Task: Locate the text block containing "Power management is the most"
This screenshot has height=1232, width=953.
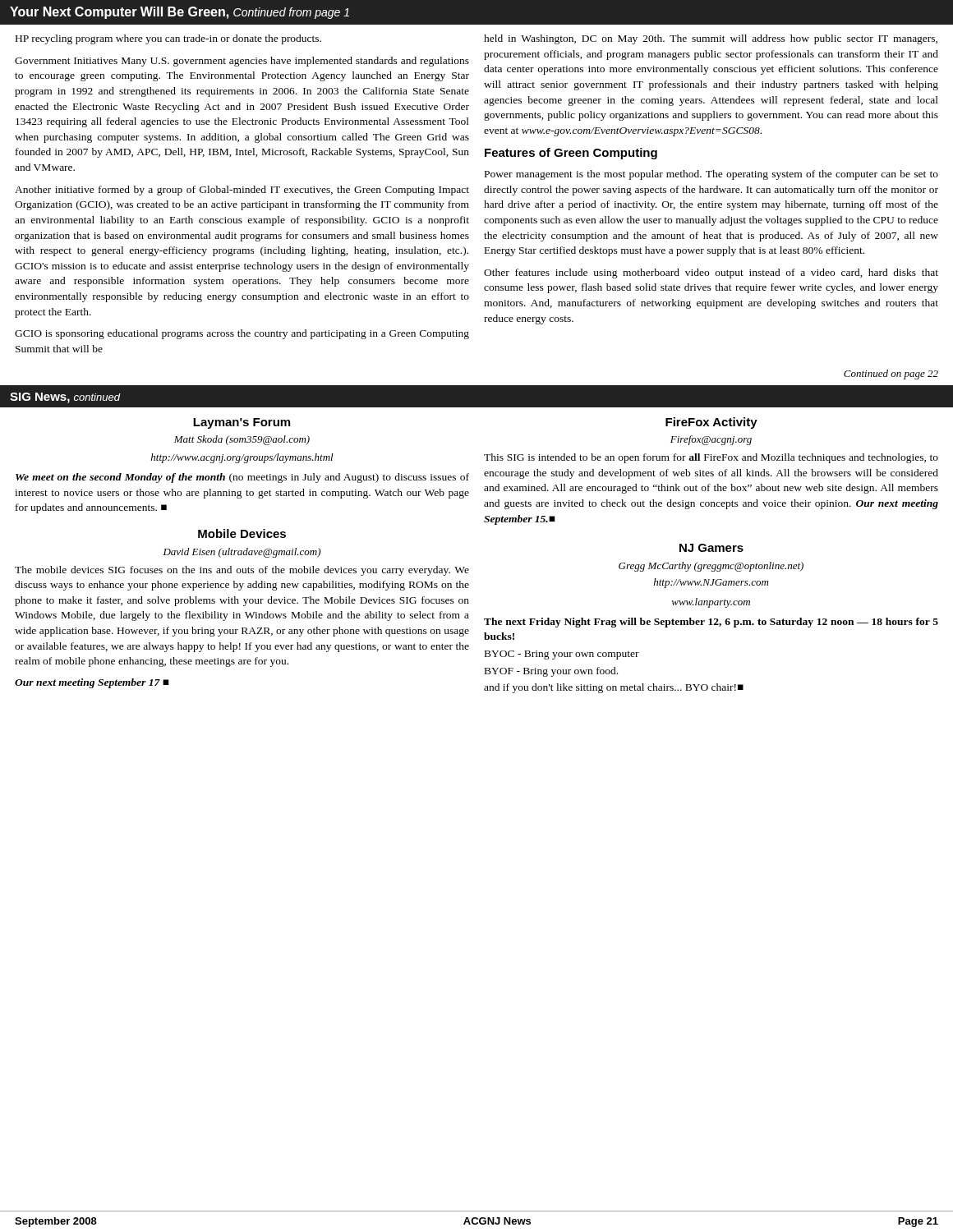Action: click(711, 247)
